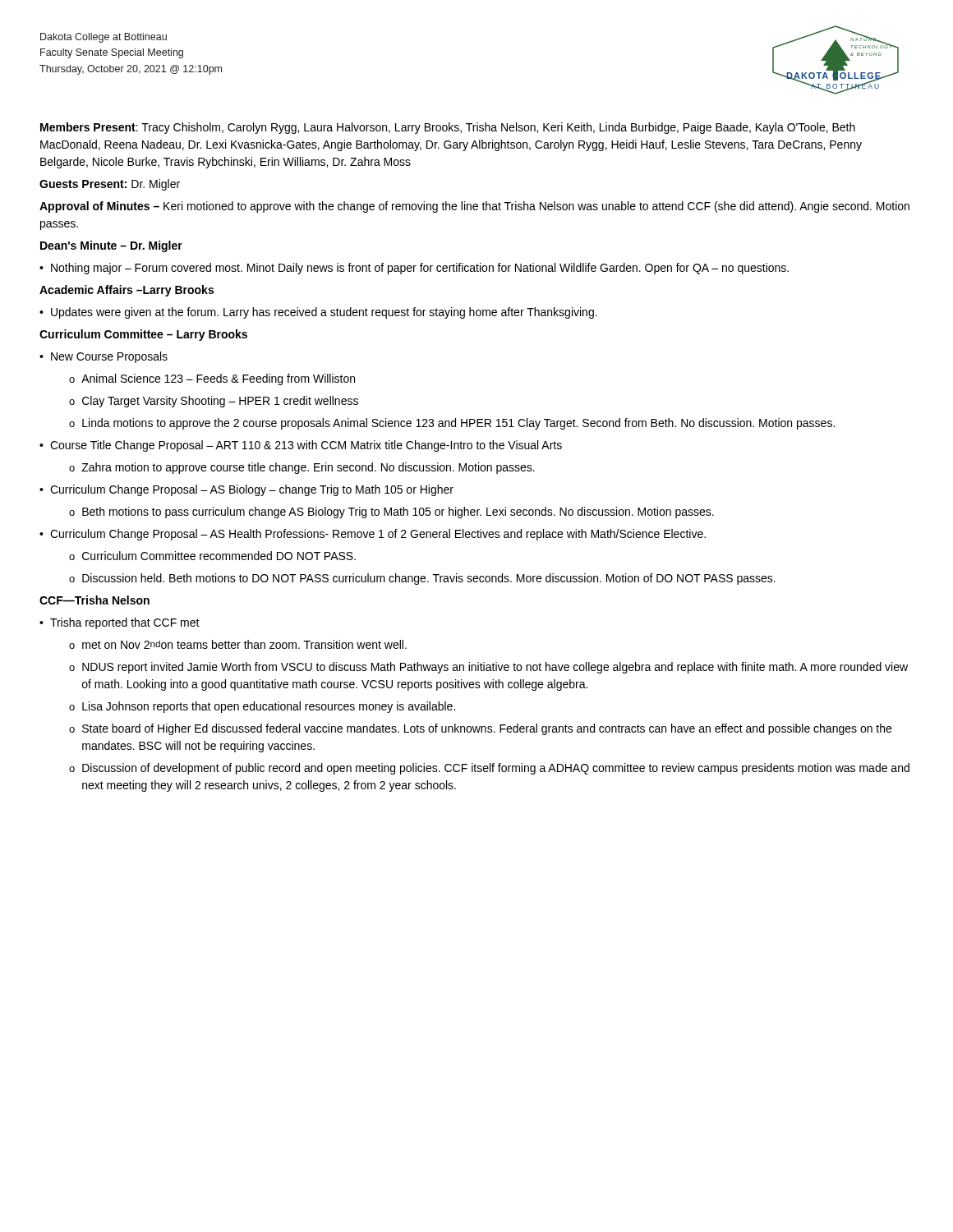953x1232 pixels.
Task: Point to the passage starting "Academic Affairs –Larry Brooks"
Action: tap(127, 290)
